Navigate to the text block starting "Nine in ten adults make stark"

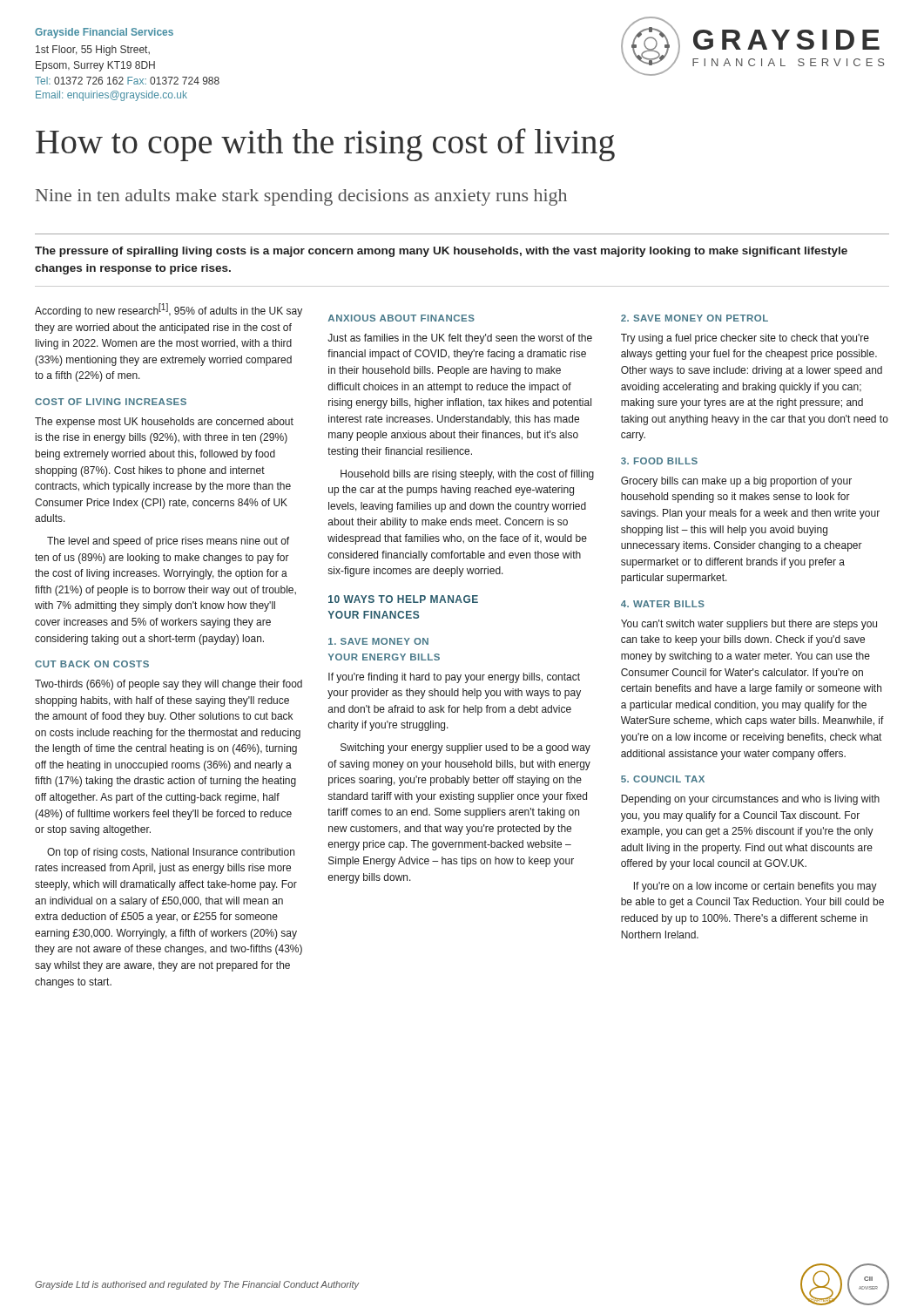coord(462,195)
